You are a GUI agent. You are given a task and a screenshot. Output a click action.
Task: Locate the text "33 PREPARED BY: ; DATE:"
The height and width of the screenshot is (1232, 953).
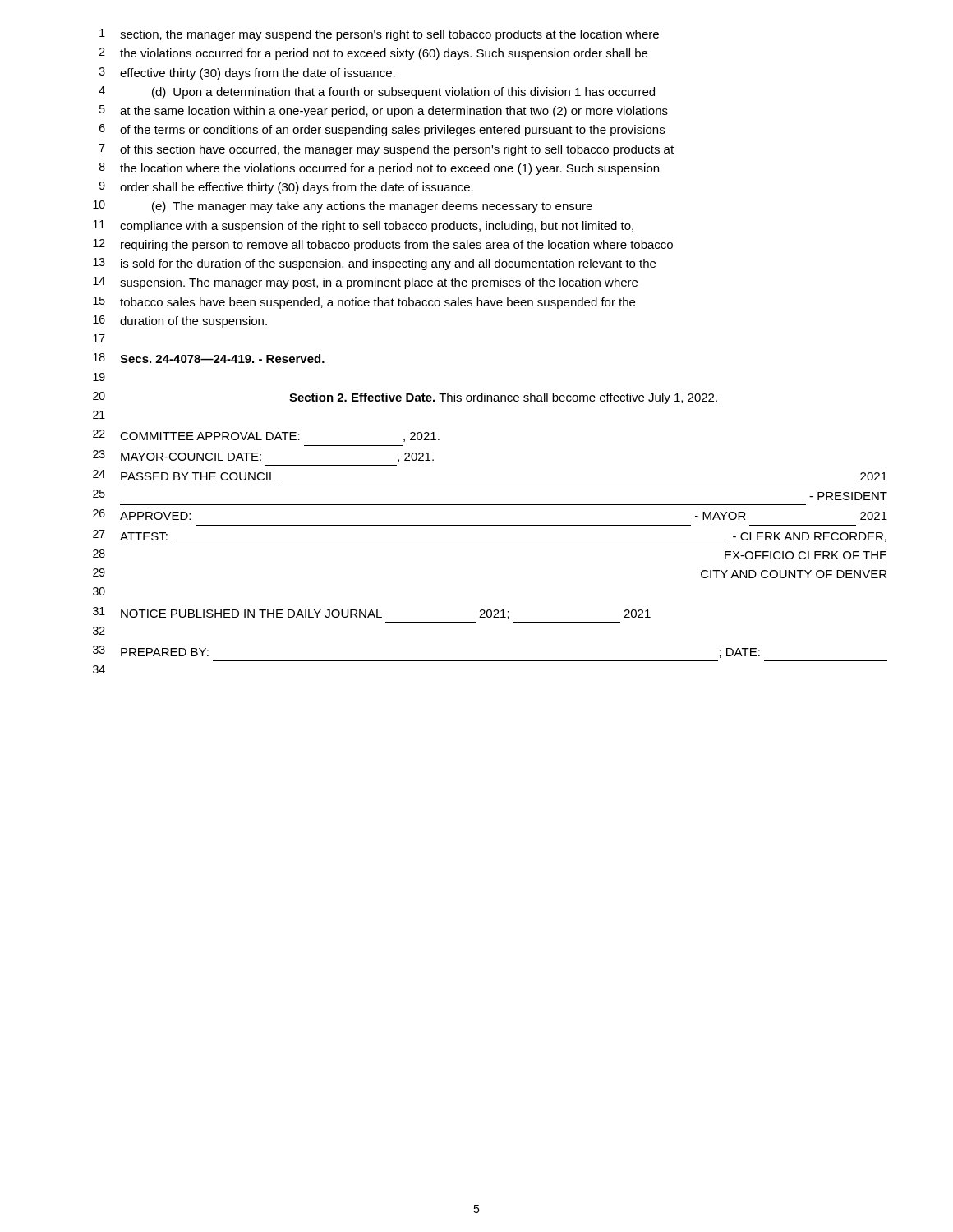(x=481, y=651)
